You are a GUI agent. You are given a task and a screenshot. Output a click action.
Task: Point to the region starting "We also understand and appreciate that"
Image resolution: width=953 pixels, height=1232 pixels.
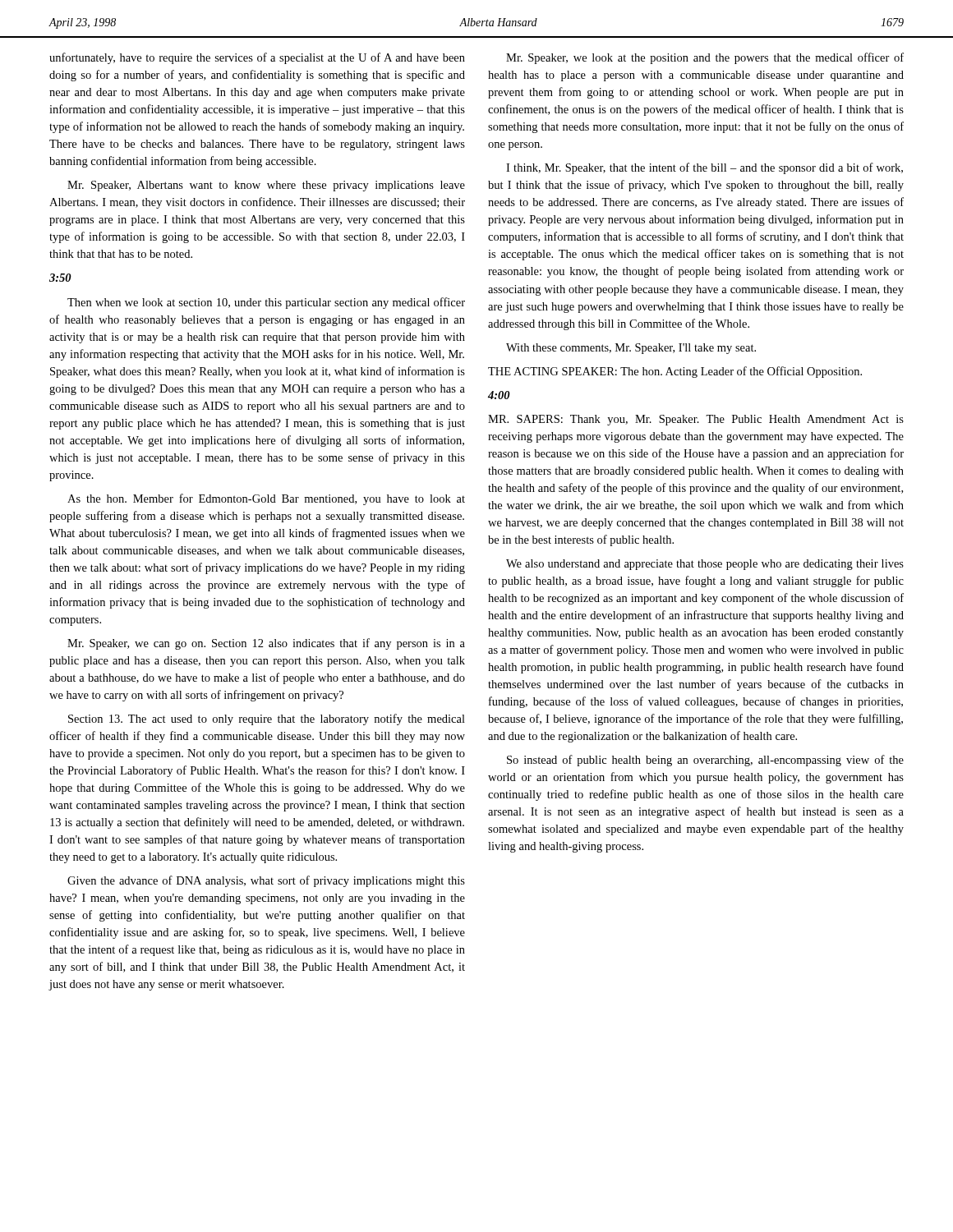click(696, 650)
